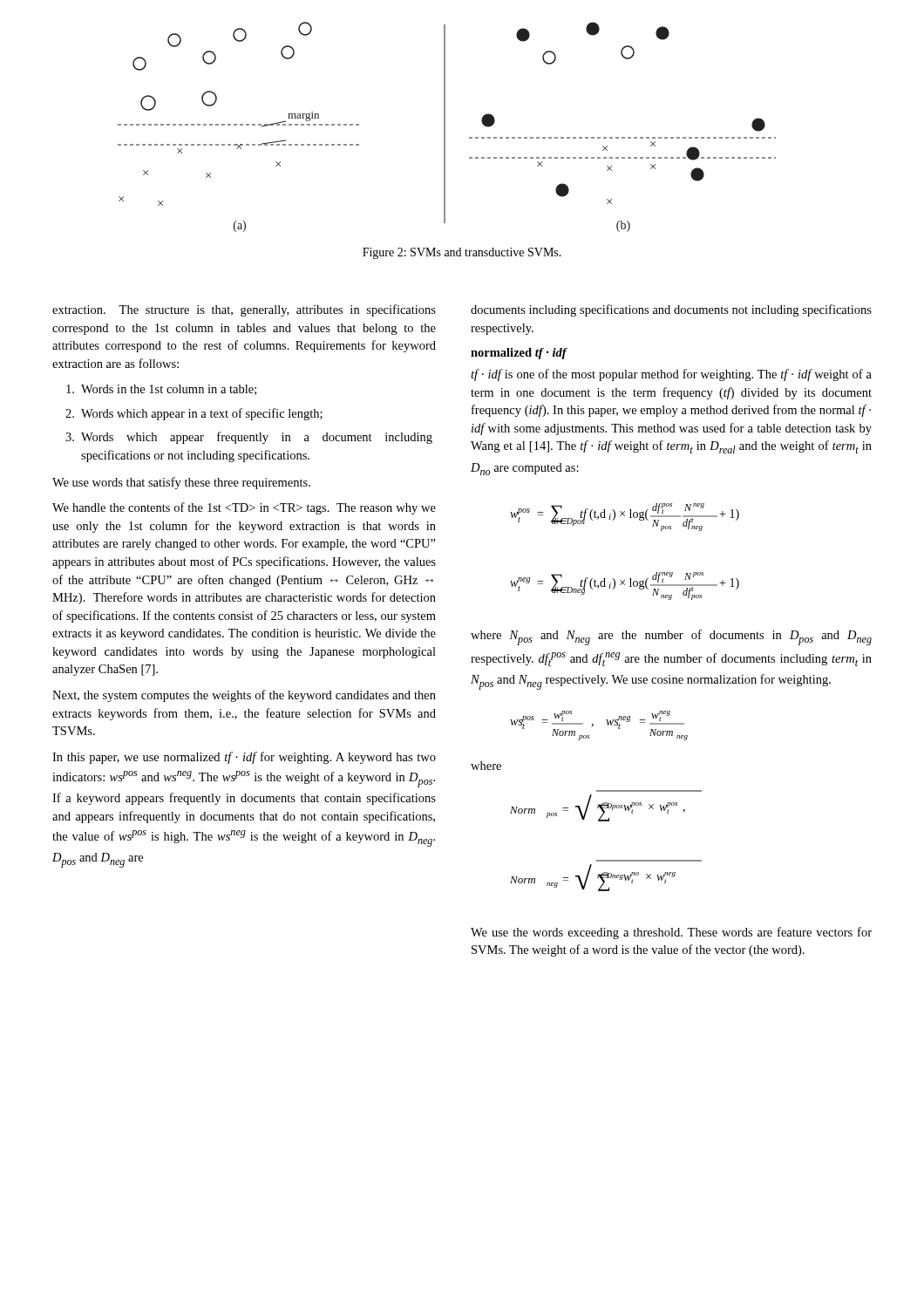Click on the element starting "We use the"
924x1308 pixels.
pyautogui.click(x=671, y=941)
